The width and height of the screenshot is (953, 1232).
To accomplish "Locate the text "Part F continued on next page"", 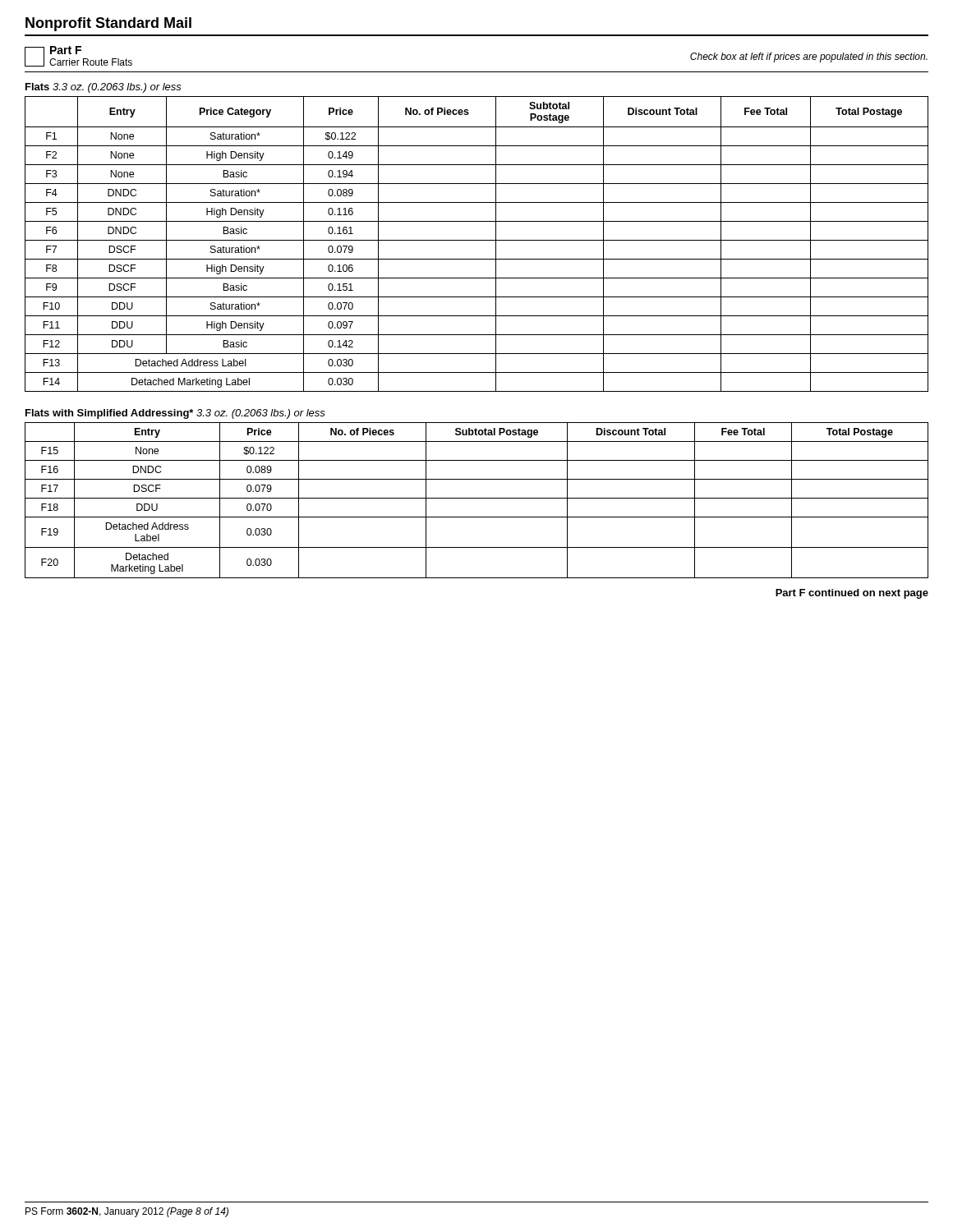I will coord(852,593).
